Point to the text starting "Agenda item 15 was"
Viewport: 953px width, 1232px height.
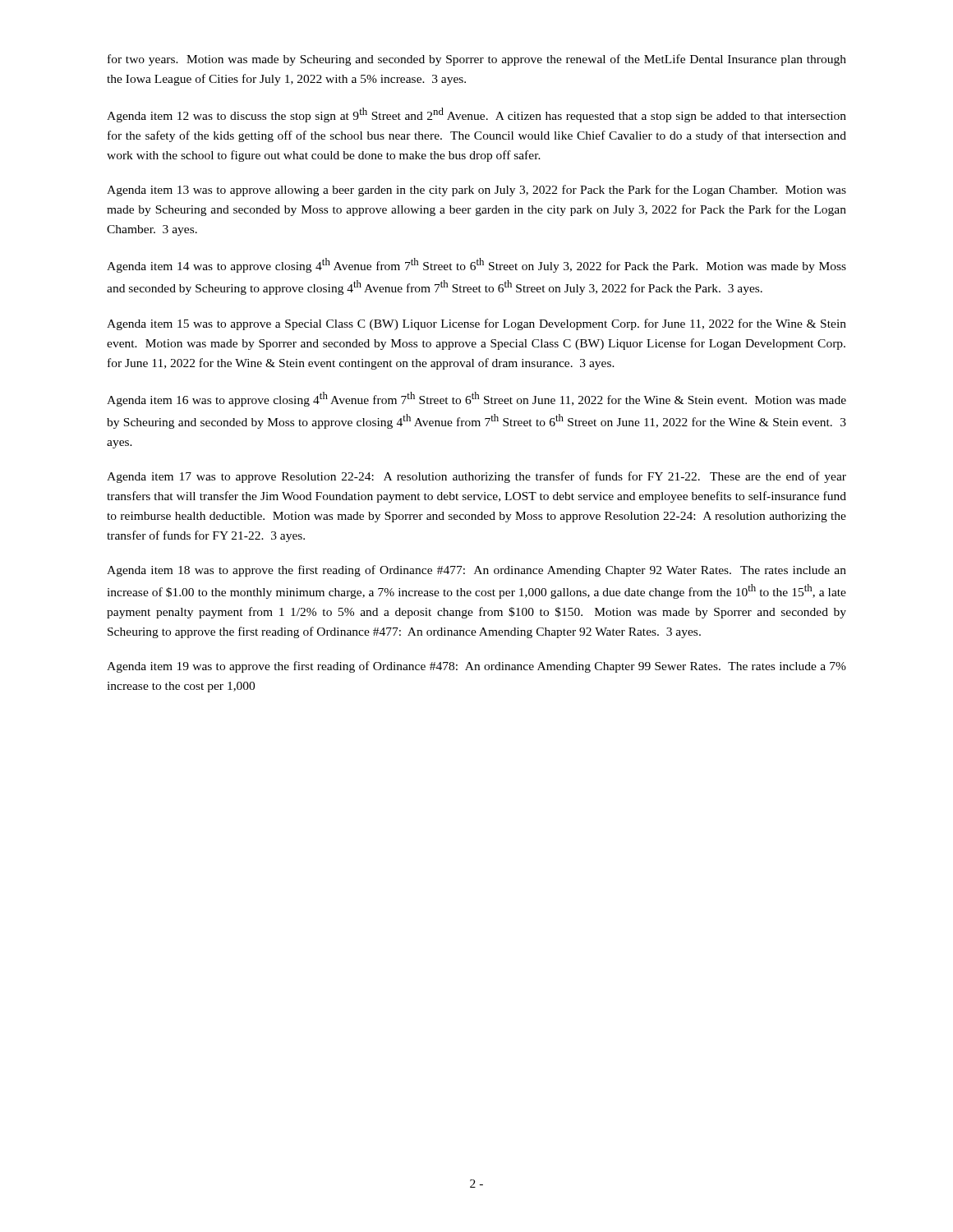click(476, 343)
